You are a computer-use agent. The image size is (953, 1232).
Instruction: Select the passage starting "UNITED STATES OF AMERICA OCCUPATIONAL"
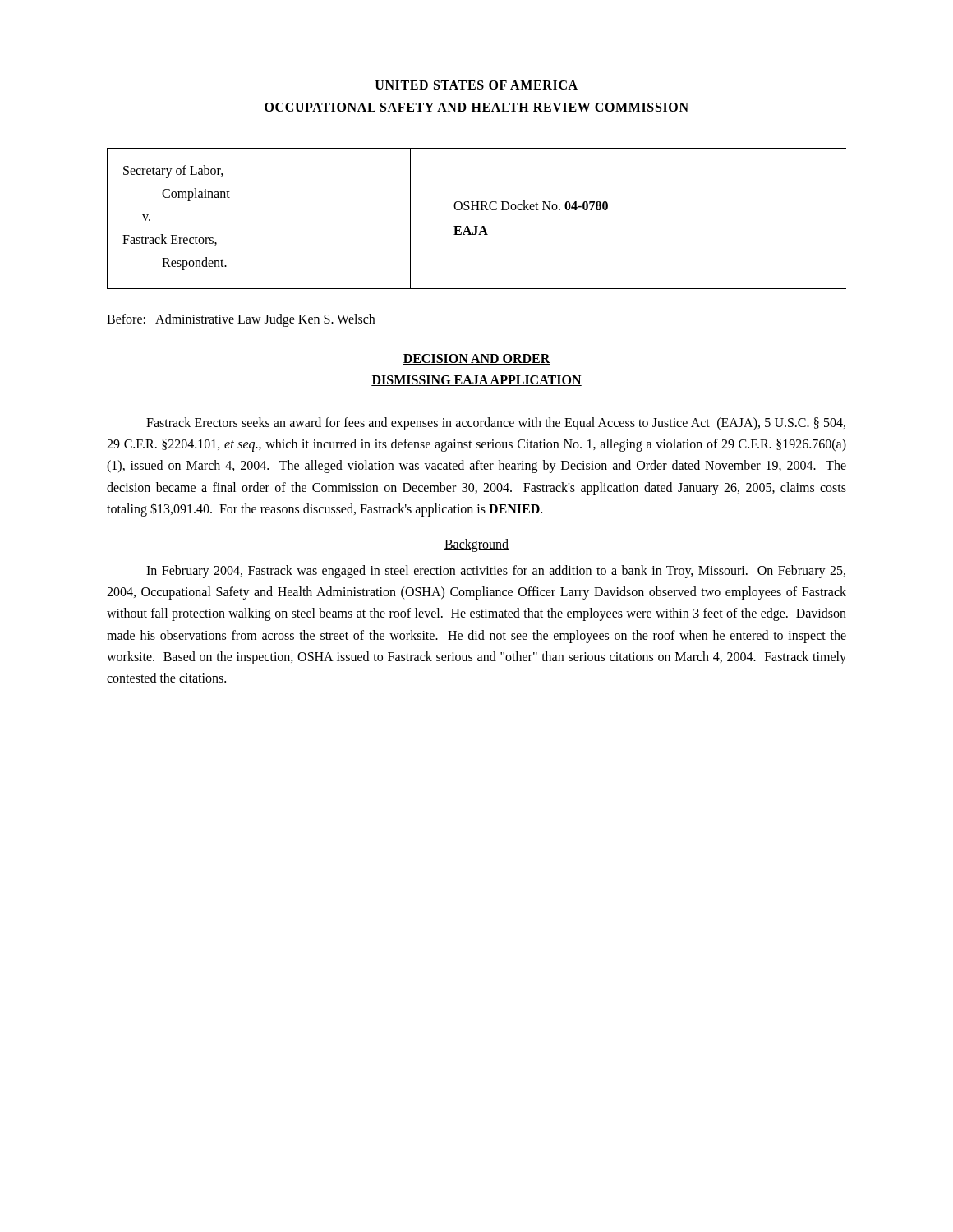point(476,96)
